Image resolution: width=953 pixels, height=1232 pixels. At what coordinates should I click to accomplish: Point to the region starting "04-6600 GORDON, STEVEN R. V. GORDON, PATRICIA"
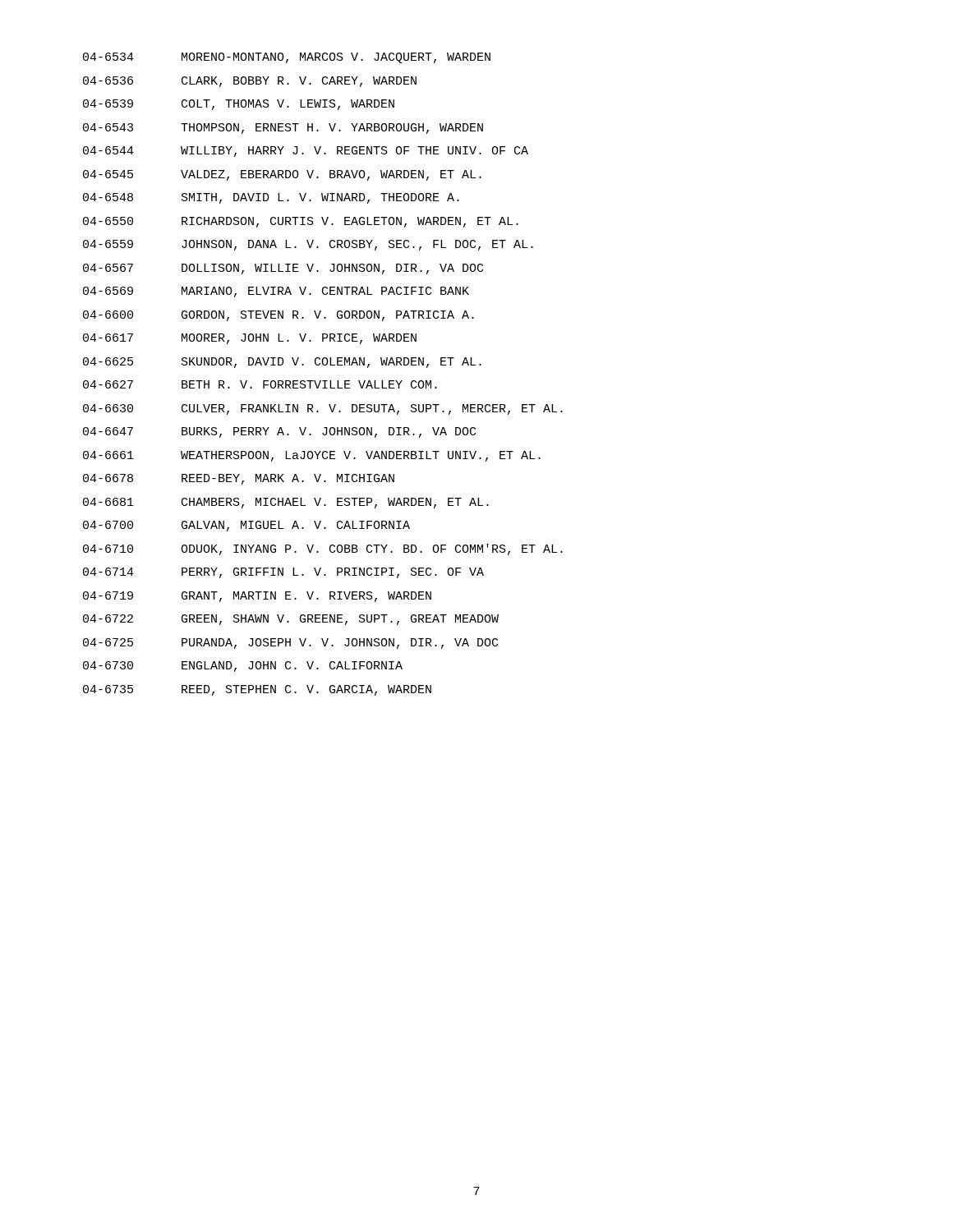(x=485, y=316)
